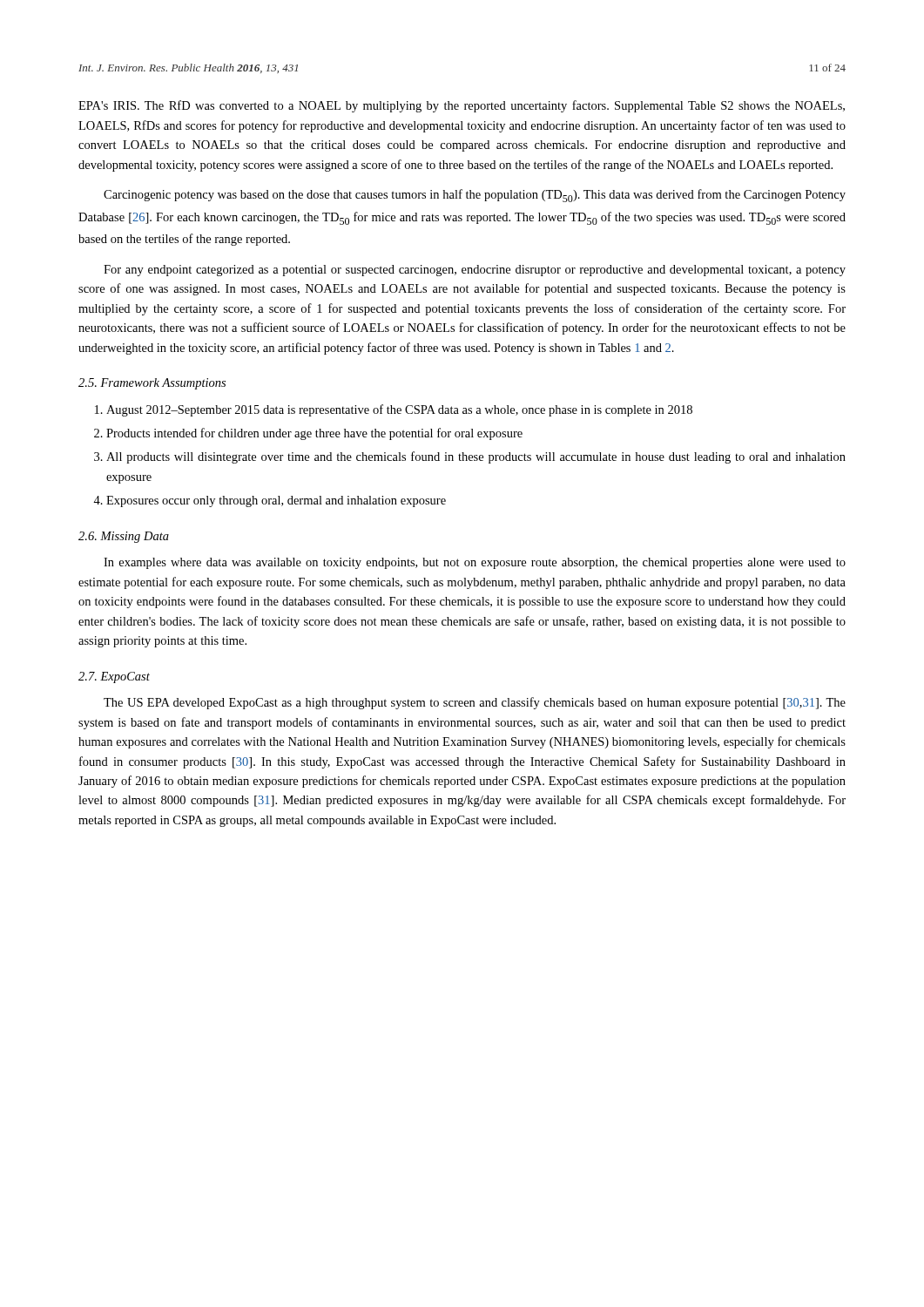Click where it says "2.6. Missing Data"

[x=124, y=536]
